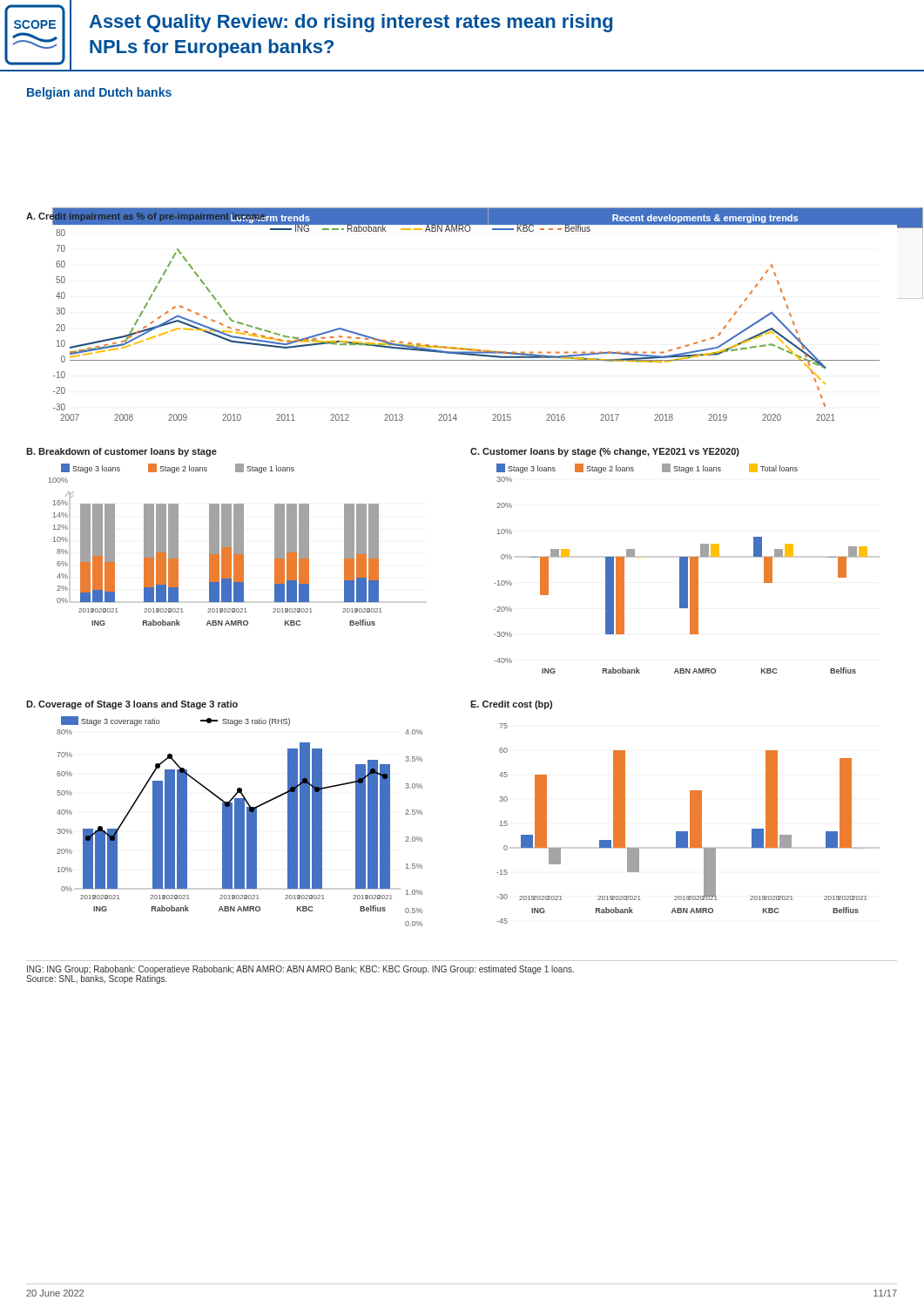This screenshot has width=924, height=1307.
Task: Where does it say "Belgian and Dutch banks"?
Action: [99, 92]
